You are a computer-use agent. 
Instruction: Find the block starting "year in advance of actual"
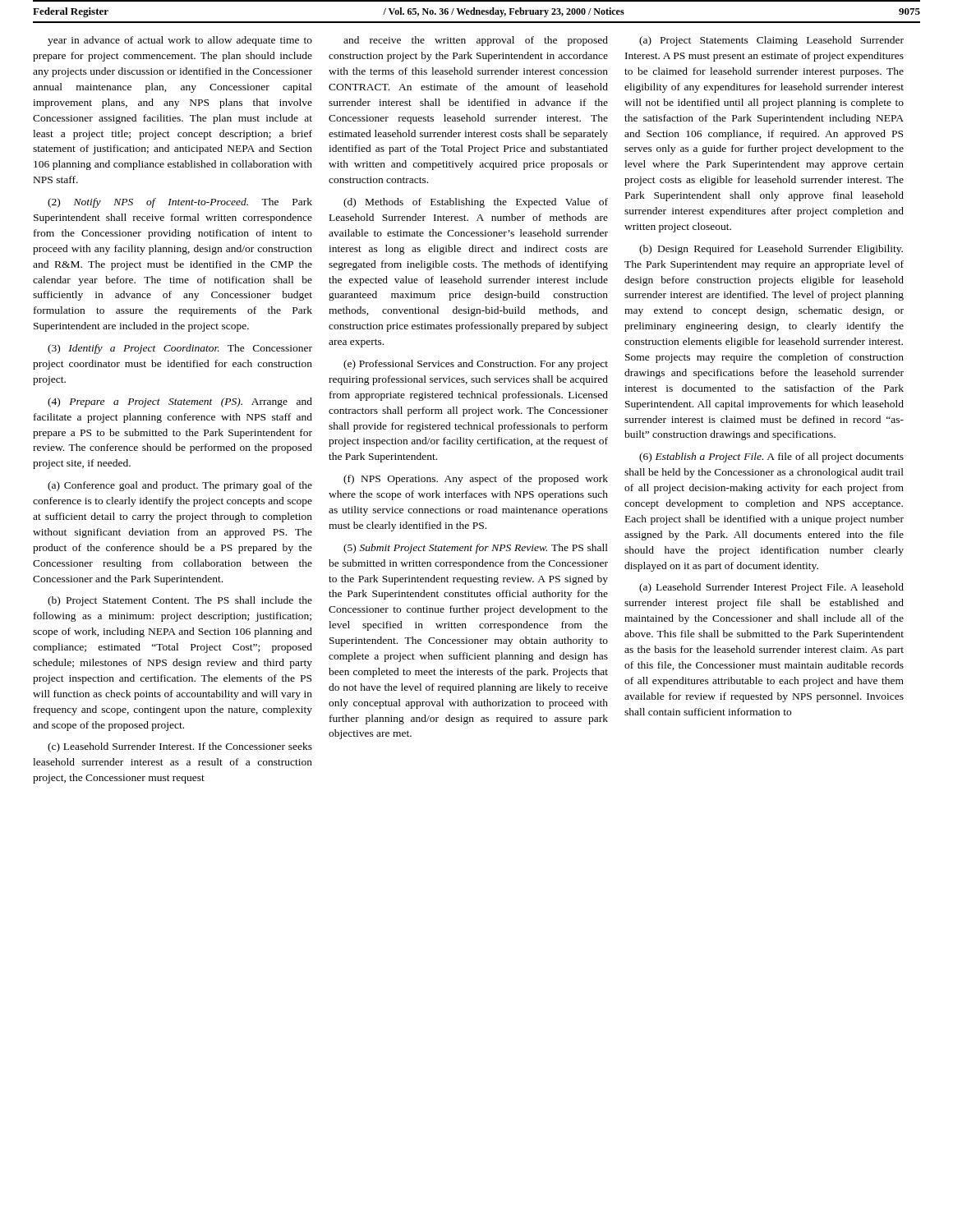(173, 111)
